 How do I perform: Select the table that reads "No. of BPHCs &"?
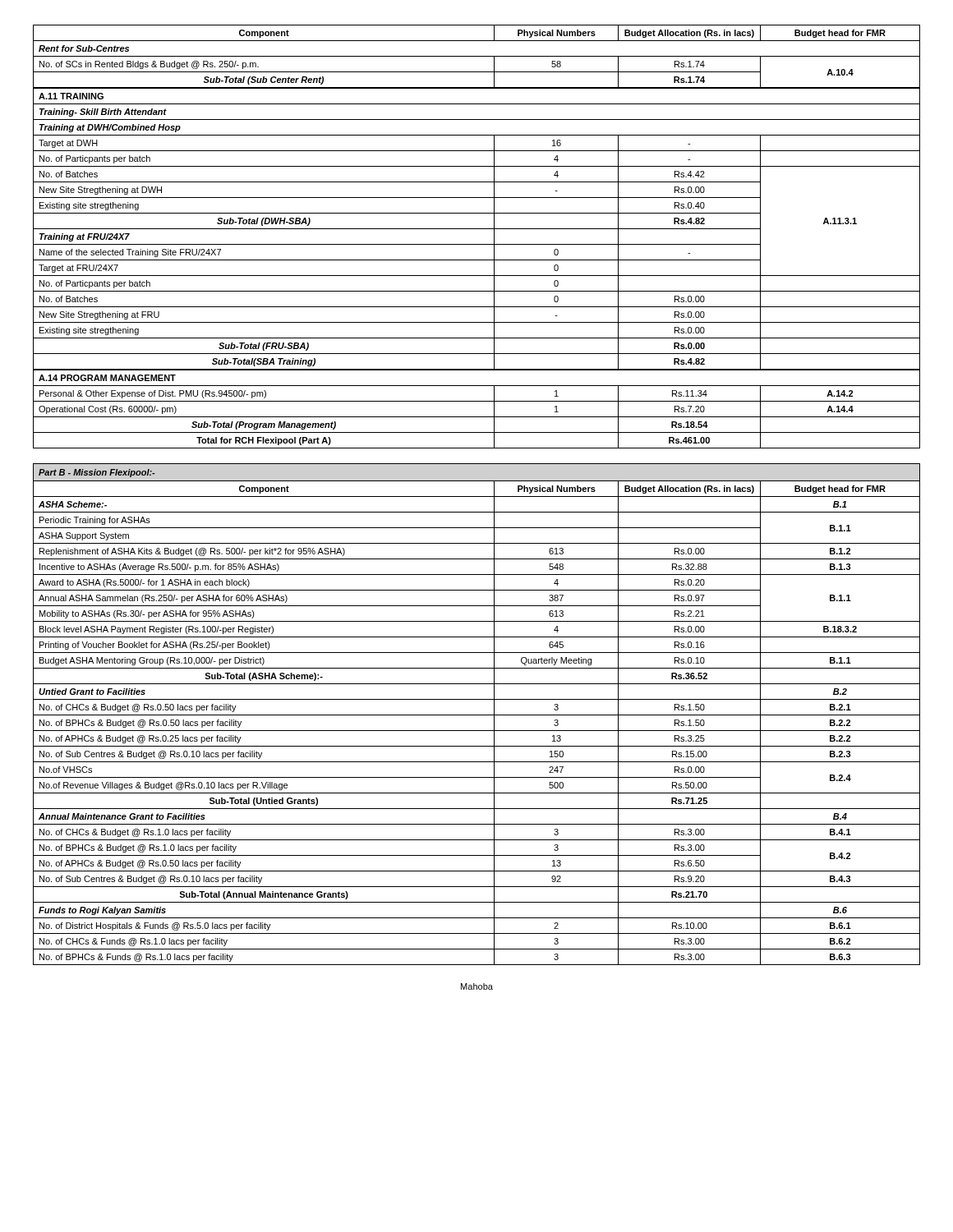click(476, 714)
